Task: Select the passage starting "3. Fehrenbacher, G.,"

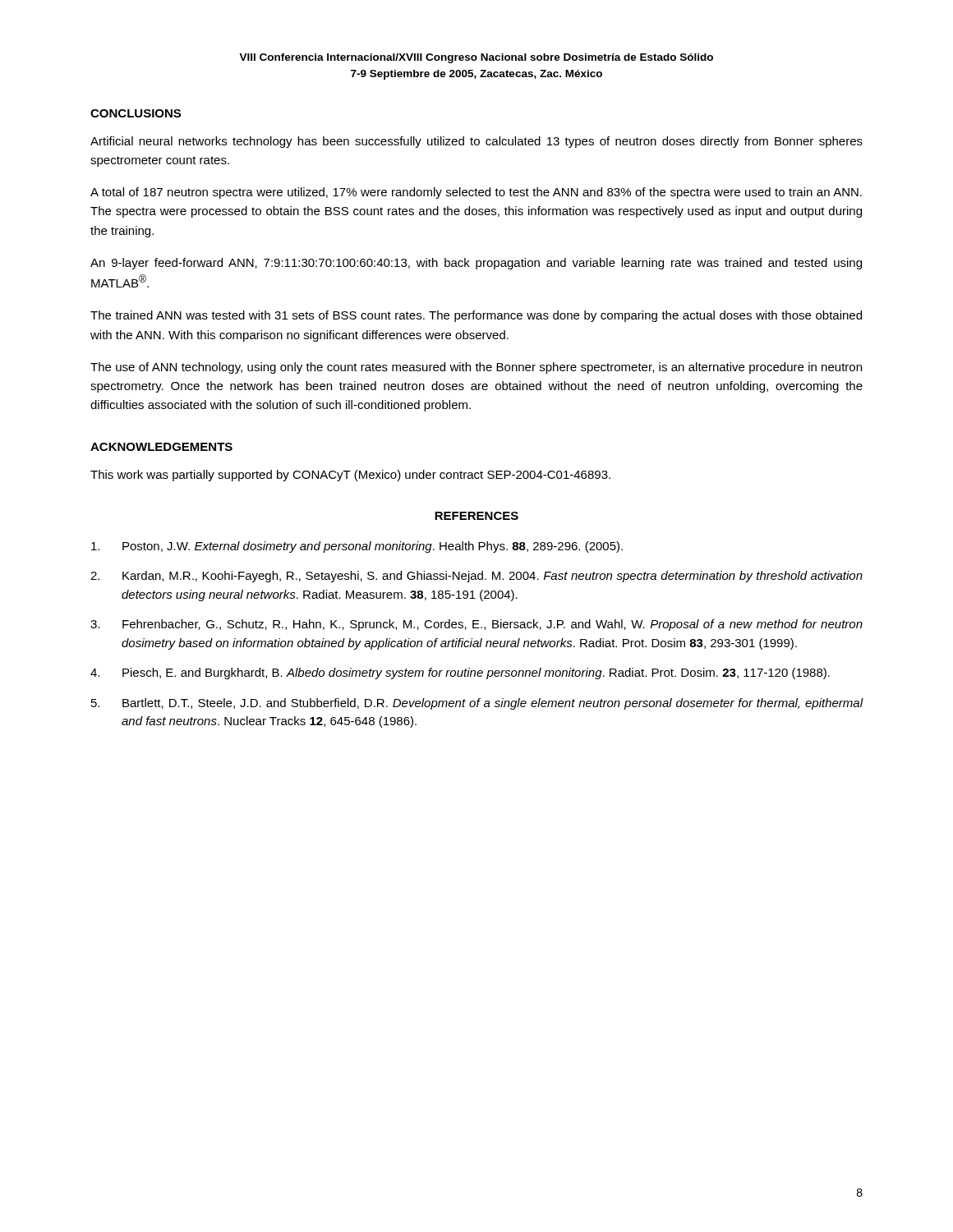Action: (476, 634)
